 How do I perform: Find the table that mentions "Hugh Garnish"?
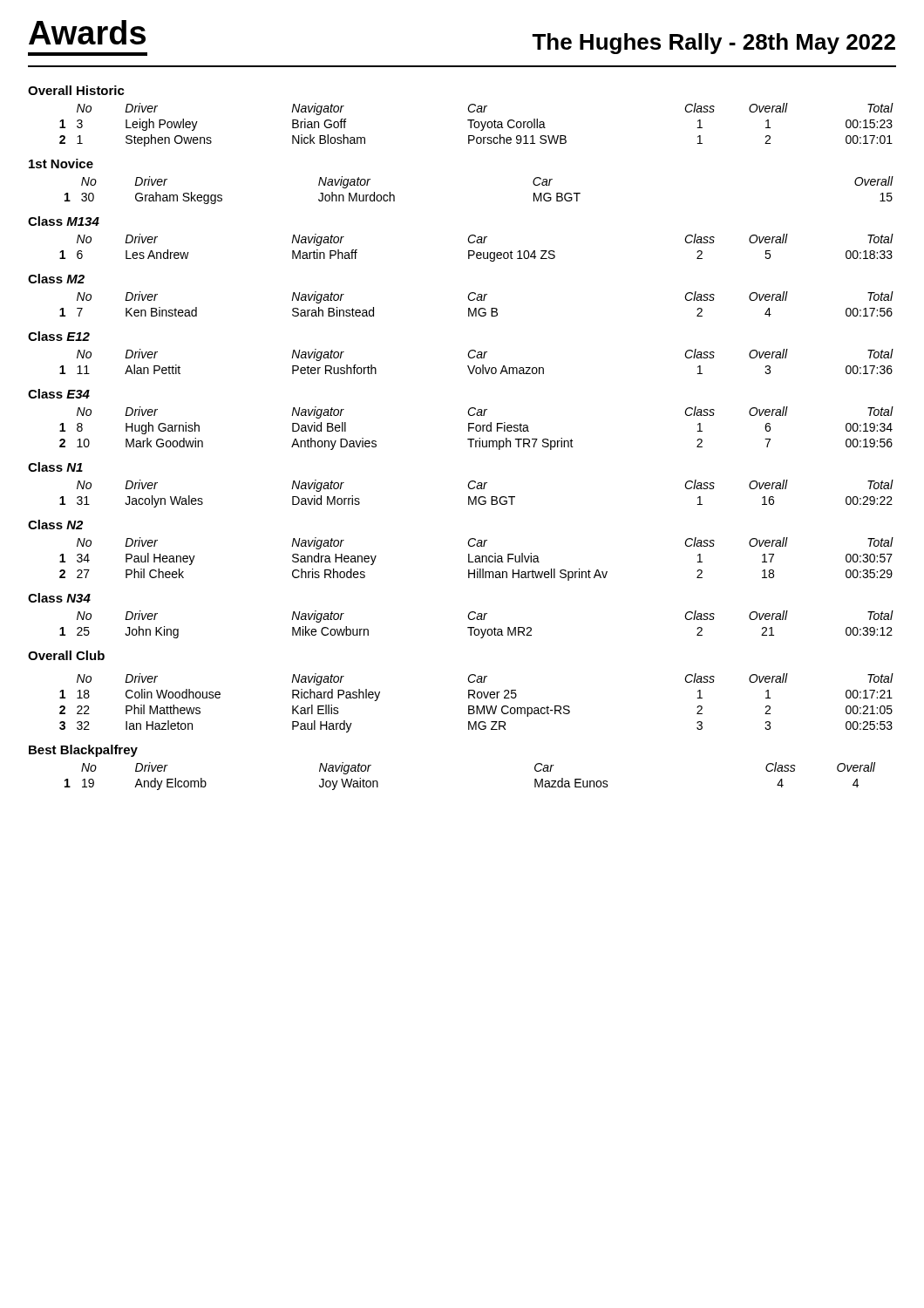pyautogui.click(x=462, y=427)
